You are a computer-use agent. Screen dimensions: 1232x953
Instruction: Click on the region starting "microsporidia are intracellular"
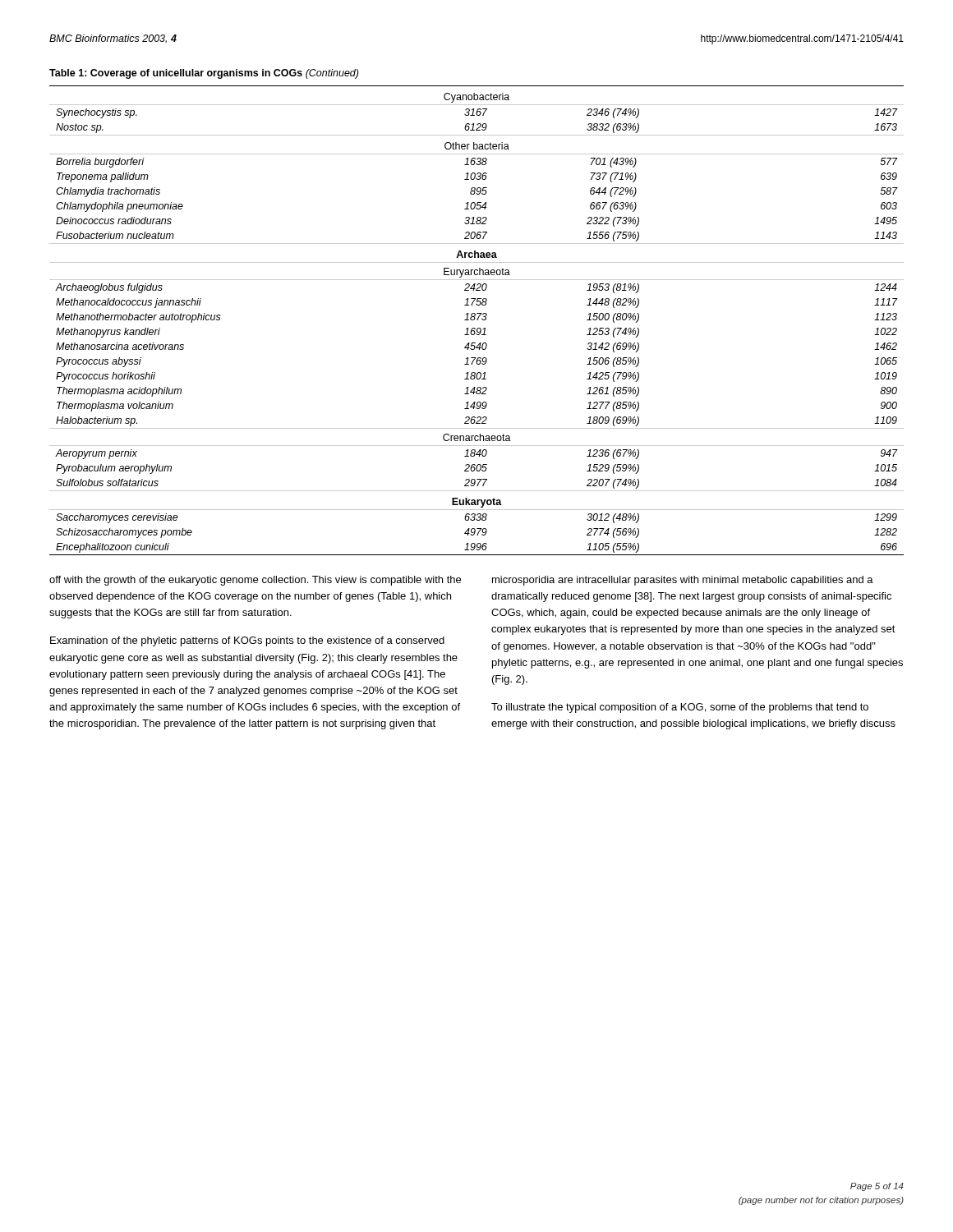(x=697, y=629)
